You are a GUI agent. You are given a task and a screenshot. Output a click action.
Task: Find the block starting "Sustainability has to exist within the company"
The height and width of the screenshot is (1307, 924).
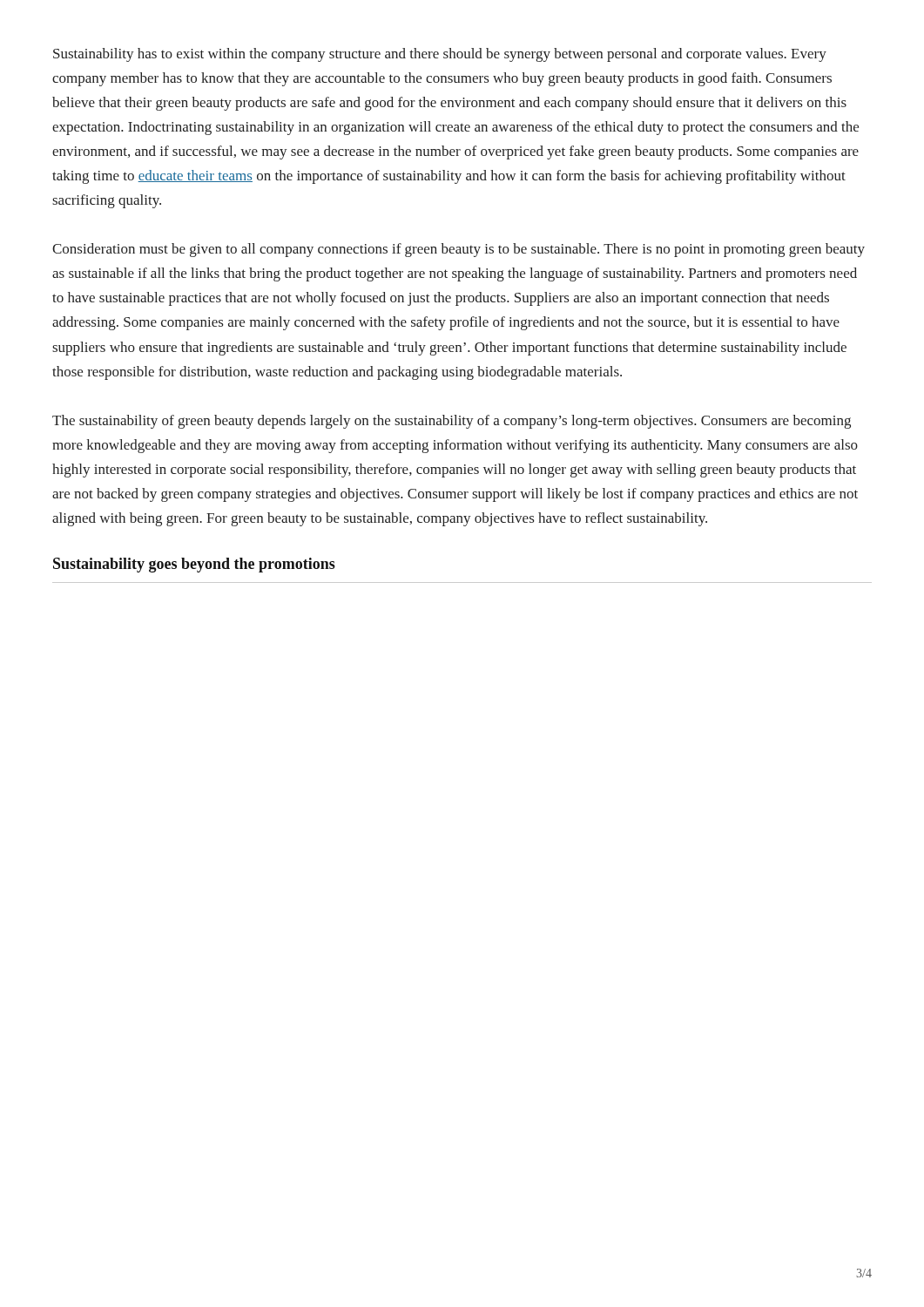pos(456,127)
